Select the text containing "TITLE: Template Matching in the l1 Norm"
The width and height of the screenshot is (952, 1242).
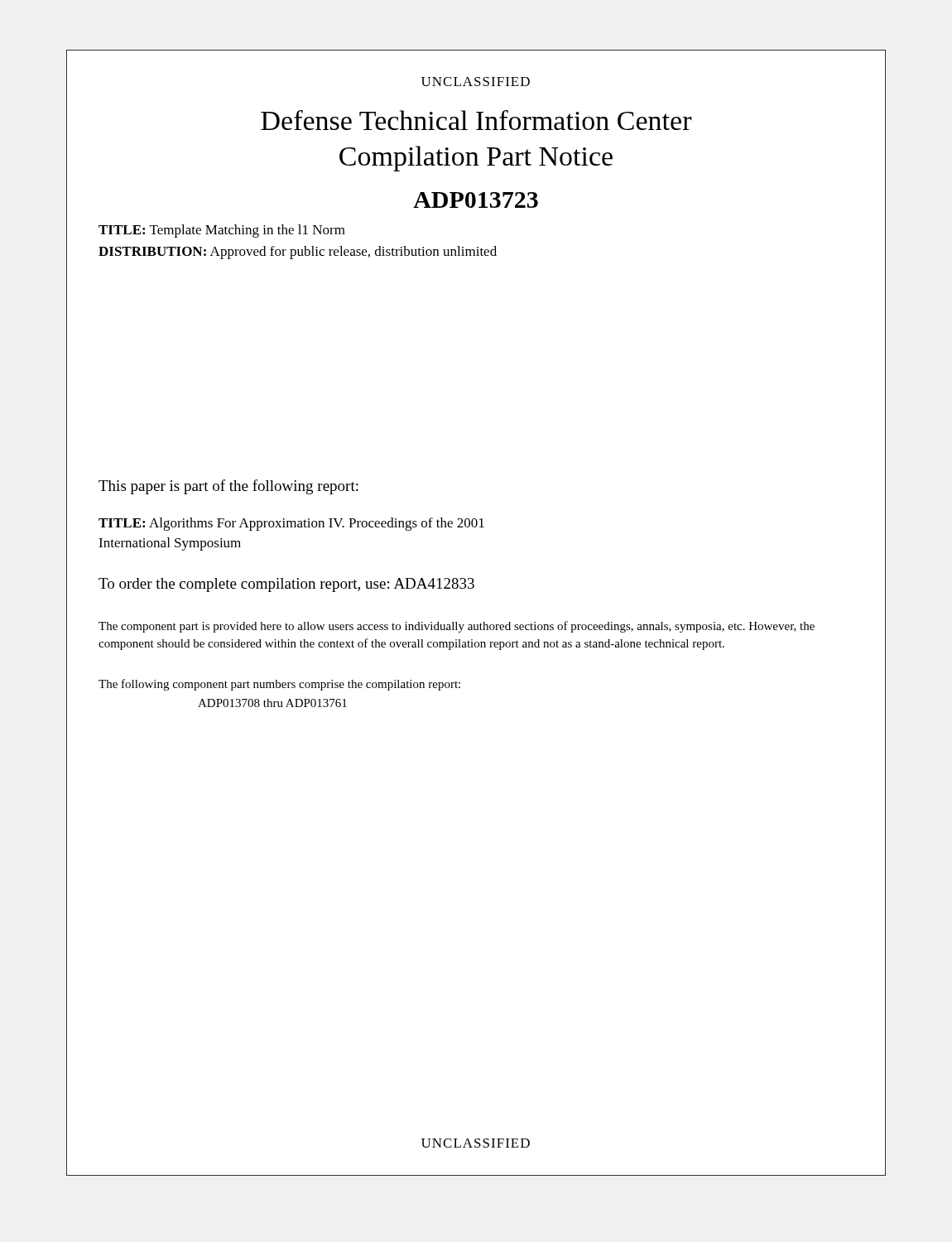(x=222, y=230)
